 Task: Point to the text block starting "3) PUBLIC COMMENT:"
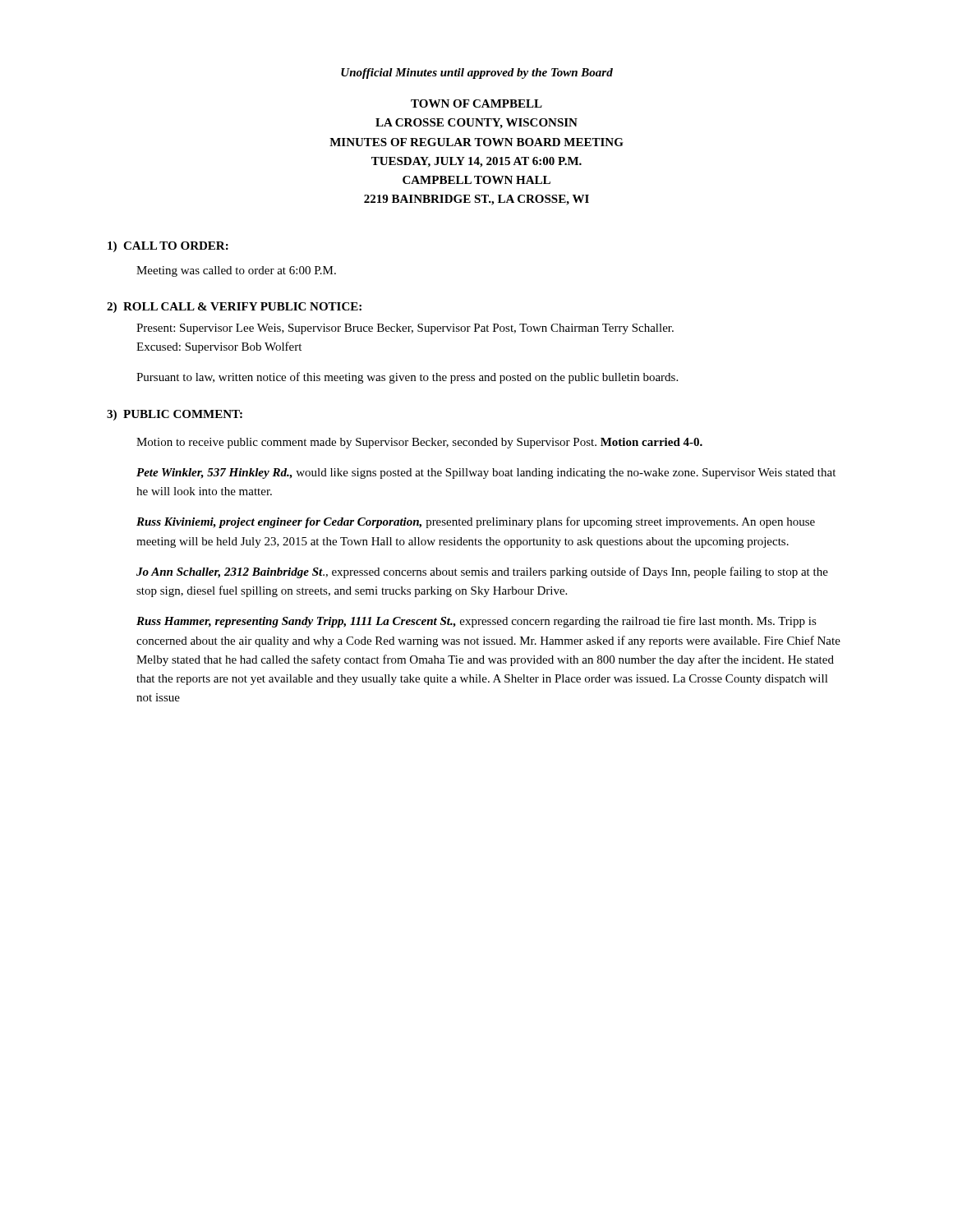pyautogui.click(x=175, y=414)
